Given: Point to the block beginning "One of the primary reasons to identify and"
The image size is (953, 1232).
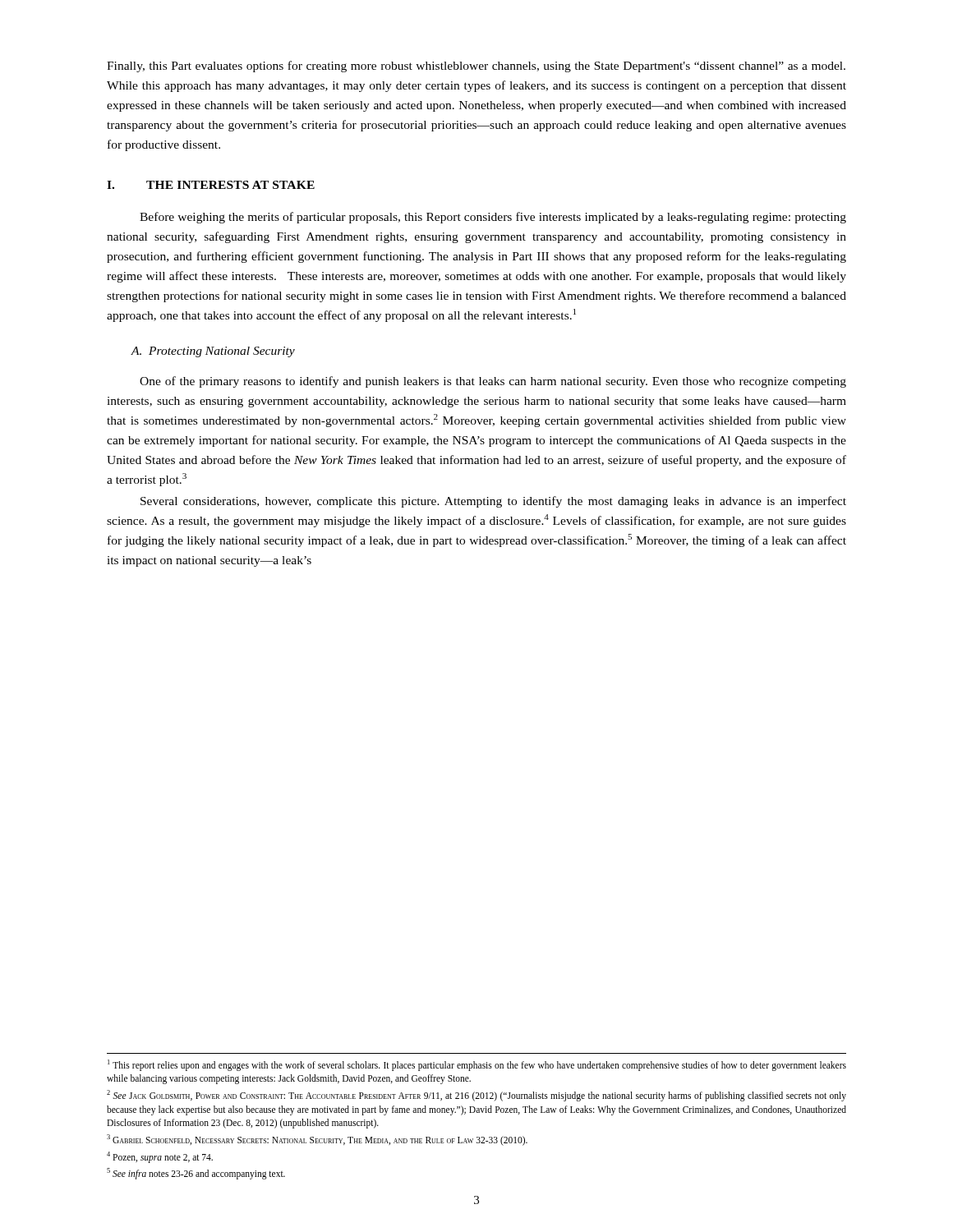Looking at the screenshot, I should 476,430.
